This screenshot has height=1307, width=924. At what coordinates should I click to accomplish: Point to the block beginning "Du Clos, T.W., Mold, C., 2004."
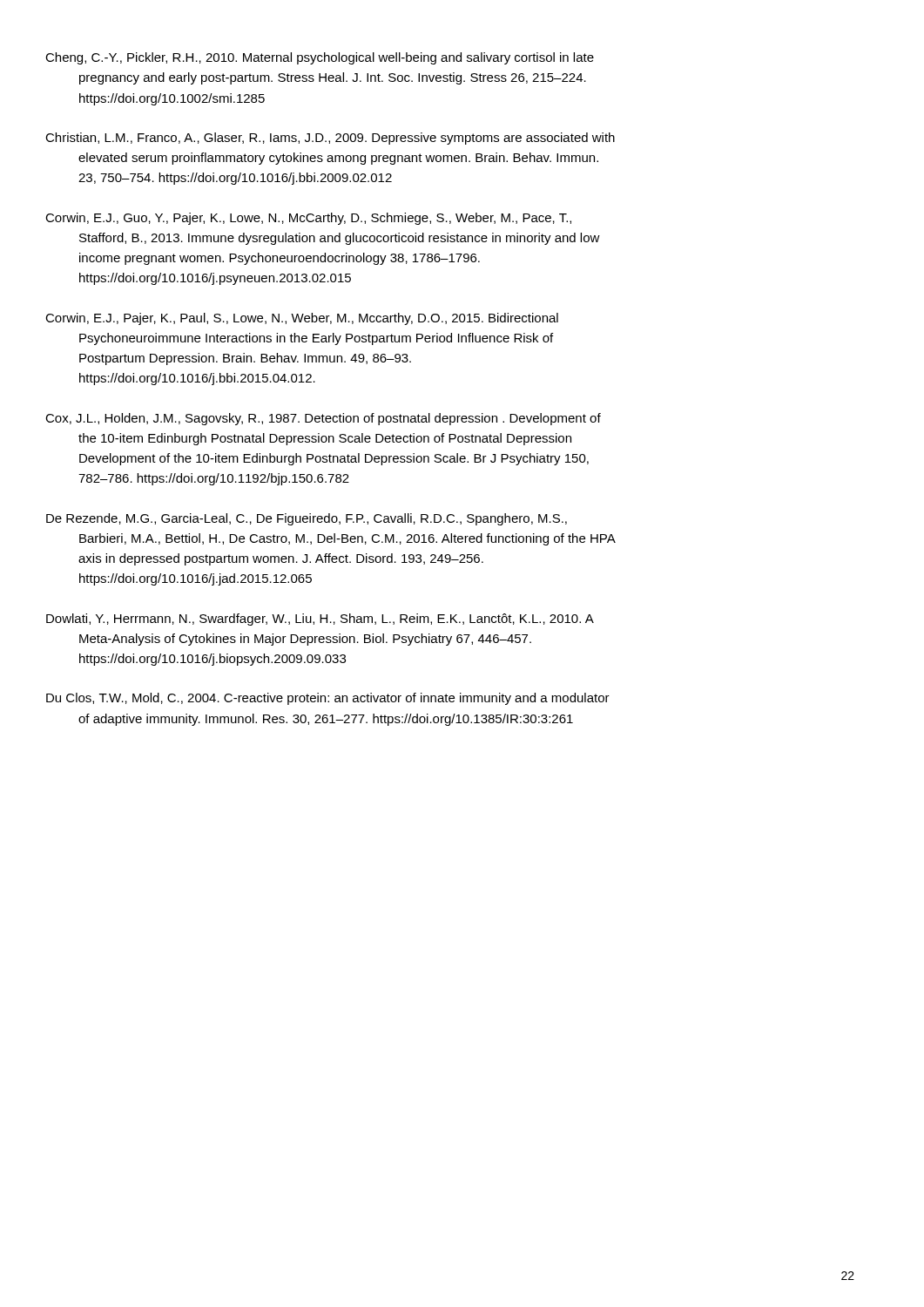point(466,708)
